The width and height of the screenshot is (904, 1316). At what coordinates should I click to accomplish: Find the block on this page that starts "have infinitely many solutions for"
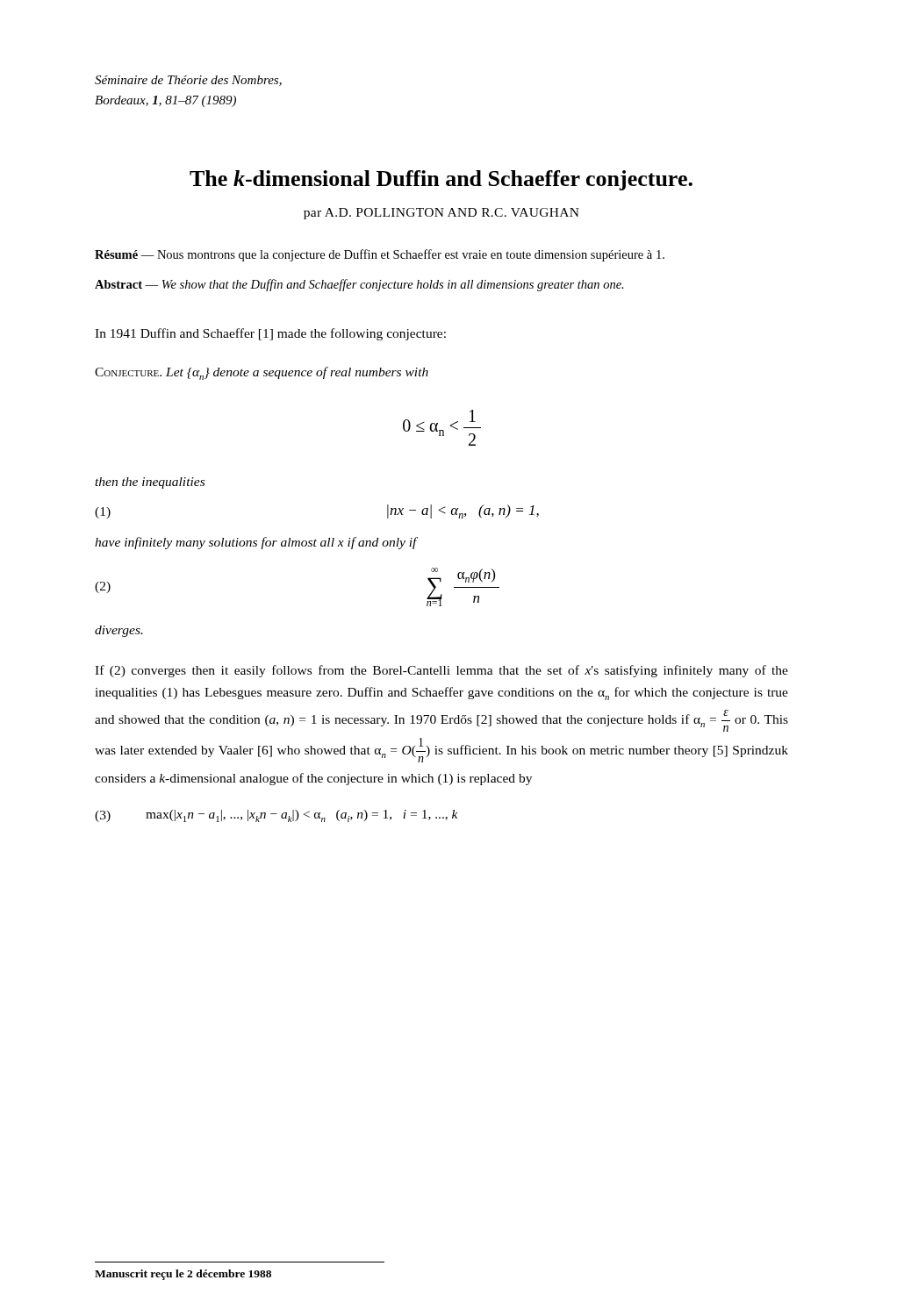[x=256, y=542]
